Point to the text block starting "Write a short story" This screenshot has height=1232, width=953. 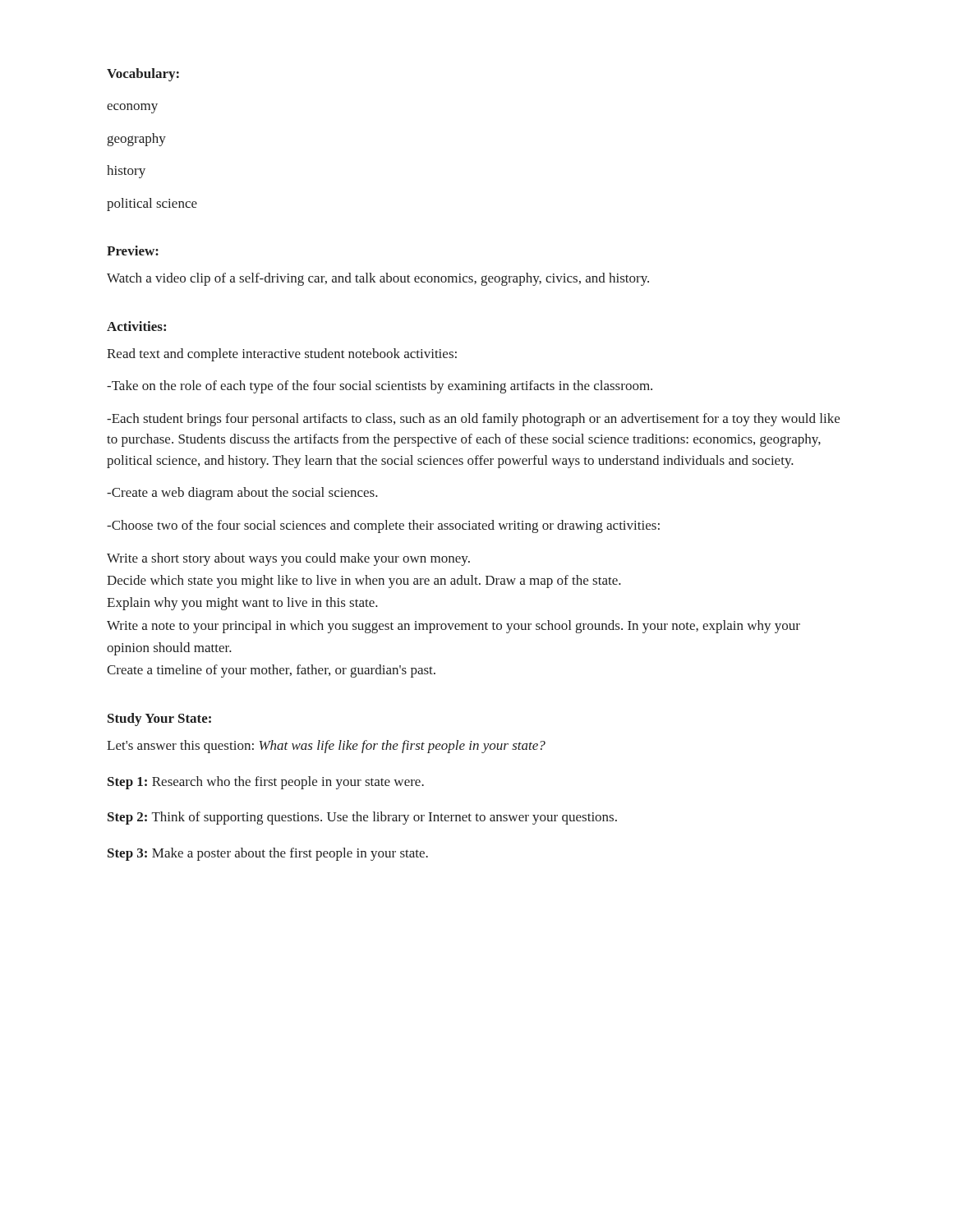click(453, 614)
